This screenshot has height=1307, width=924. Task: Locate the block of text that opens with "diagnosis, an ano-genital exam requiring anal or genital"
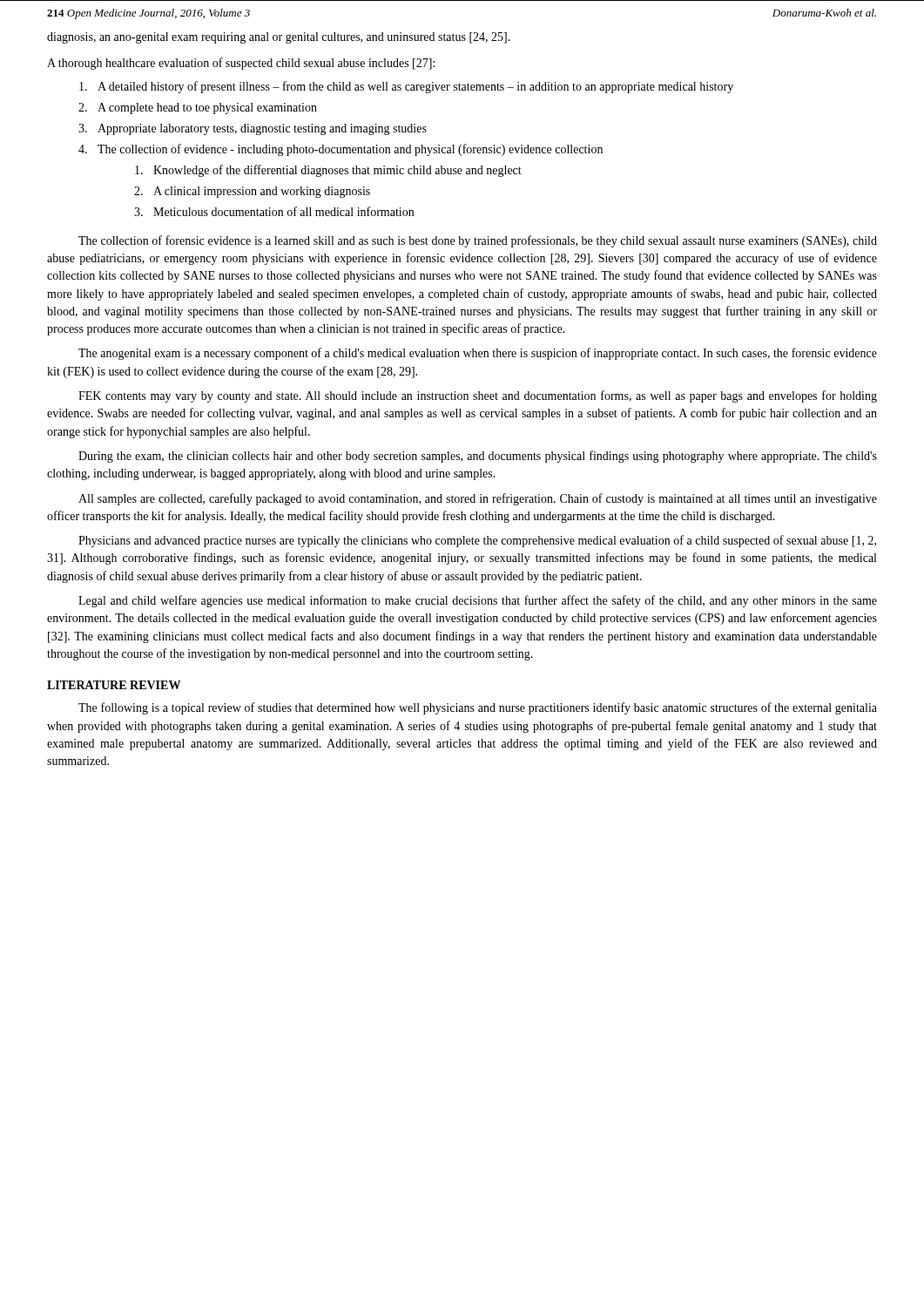(462, 38)
